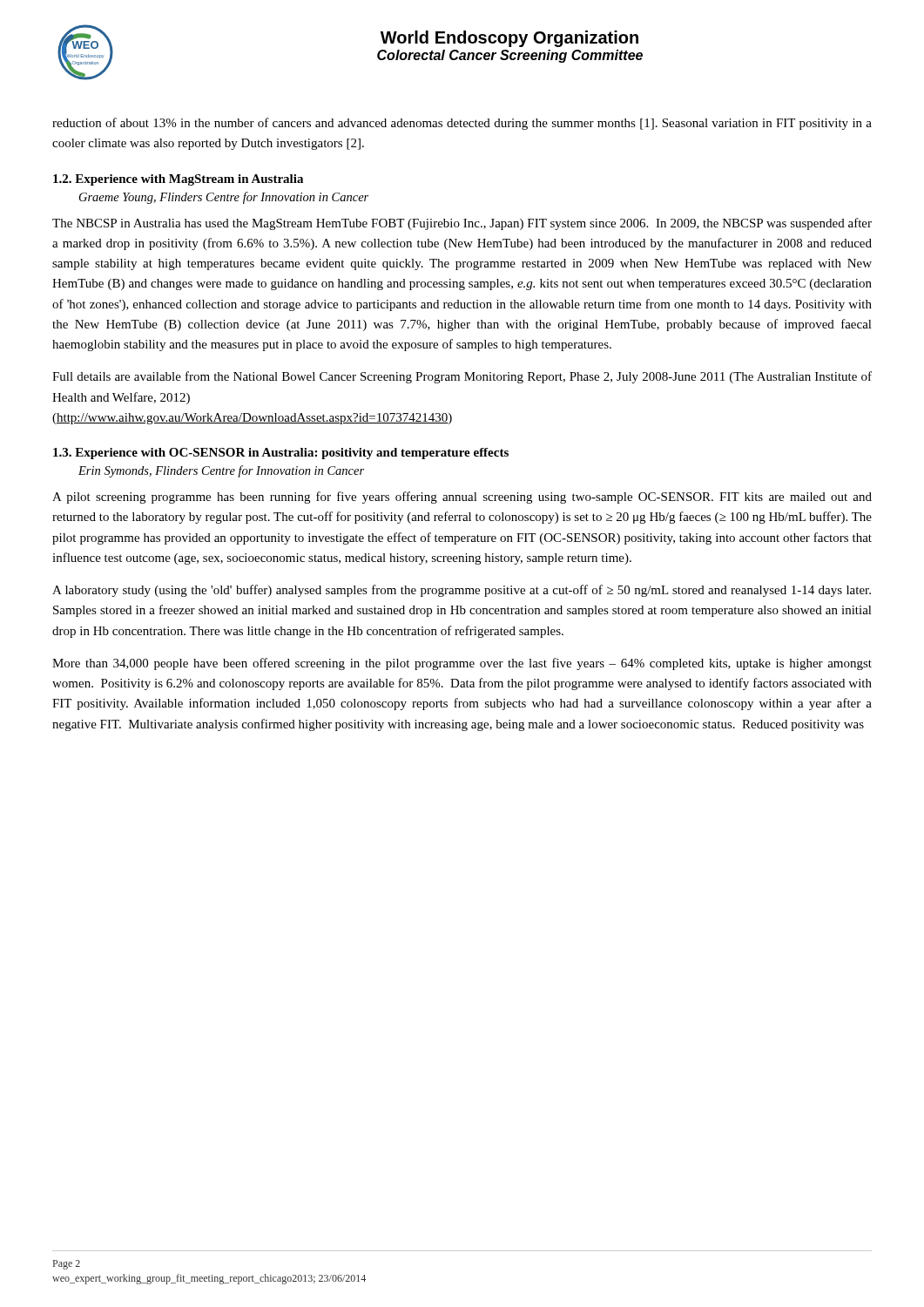Viewport: 924px width, 1307px height.
Task: Find the section header with the text "1.2. Experience with"
Action: click(x=178, y=178)
